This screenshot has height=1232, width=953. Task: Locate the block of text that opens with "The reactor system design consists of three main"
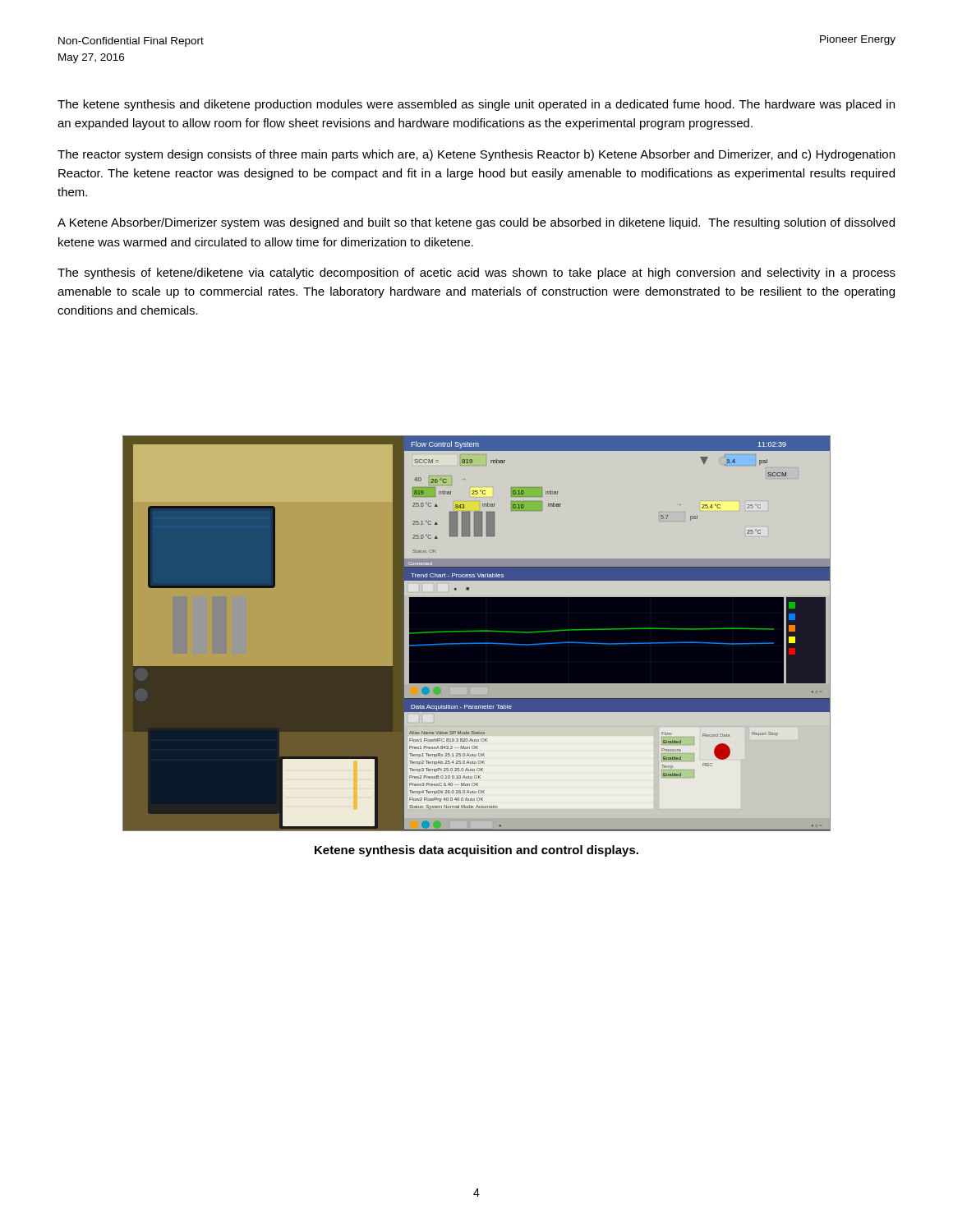(476, 173)
